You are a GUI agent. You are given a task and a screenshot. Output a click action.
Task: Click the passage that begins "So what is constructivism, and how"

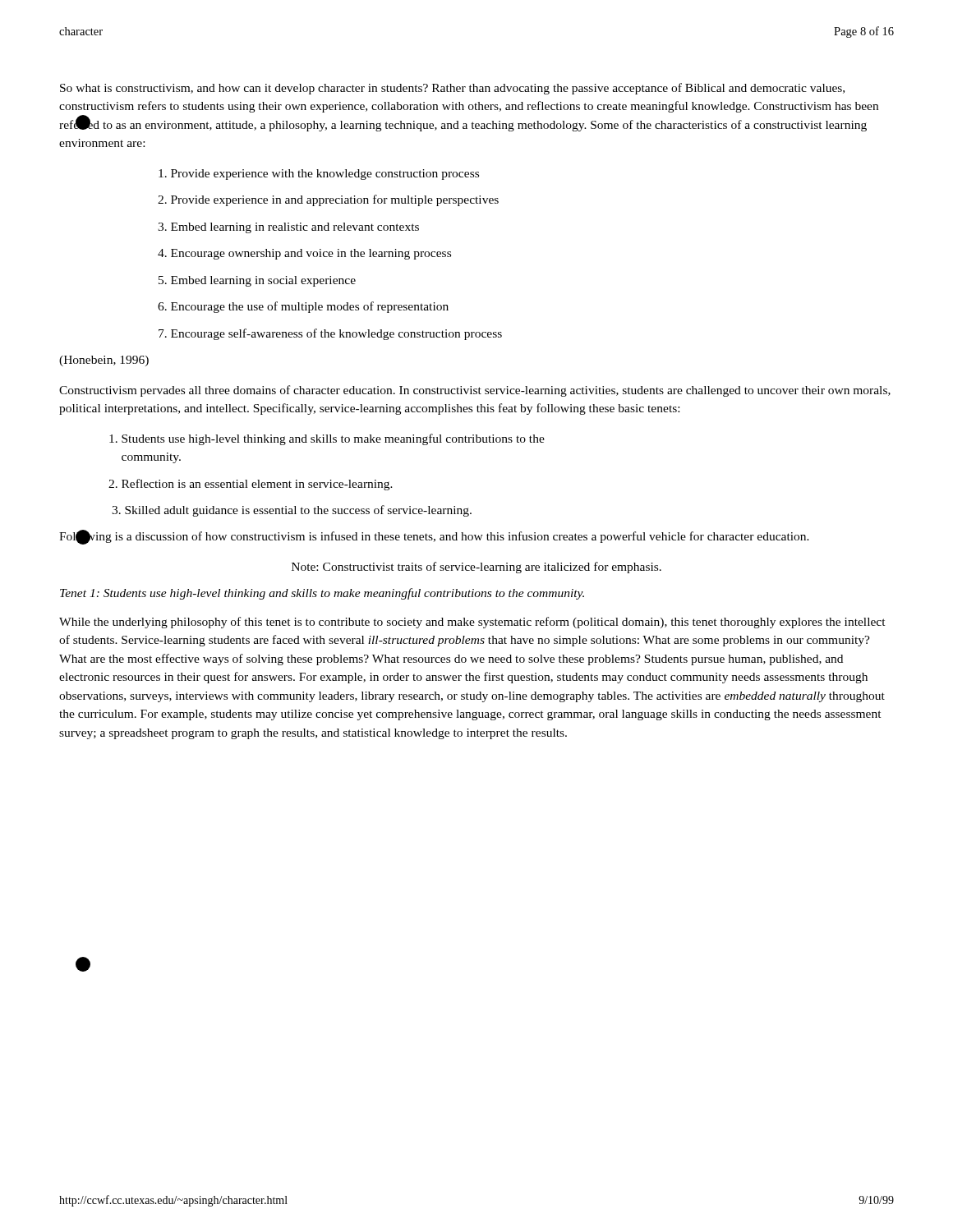[469, 115]
